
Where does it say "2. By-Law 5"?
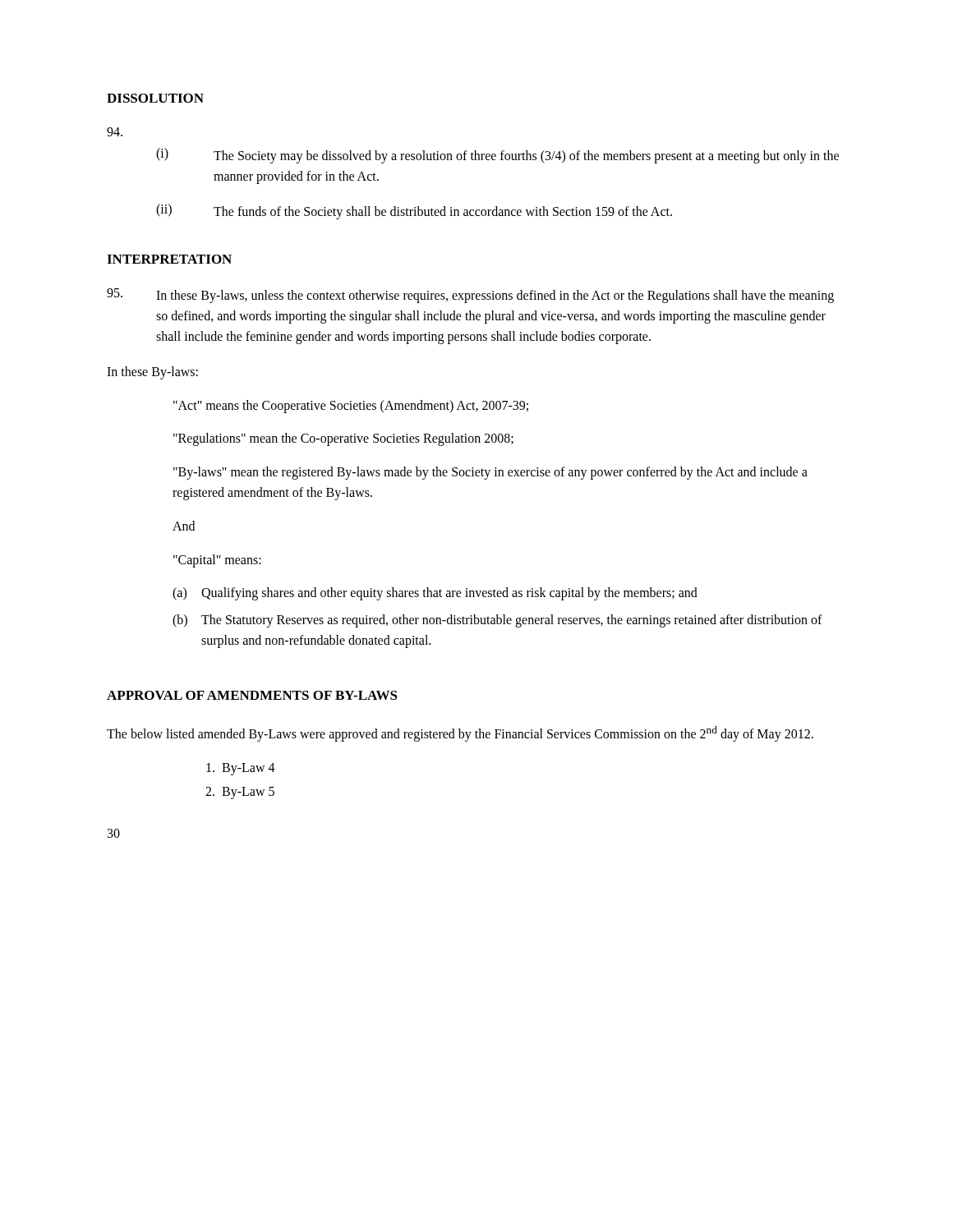(240, 791)
